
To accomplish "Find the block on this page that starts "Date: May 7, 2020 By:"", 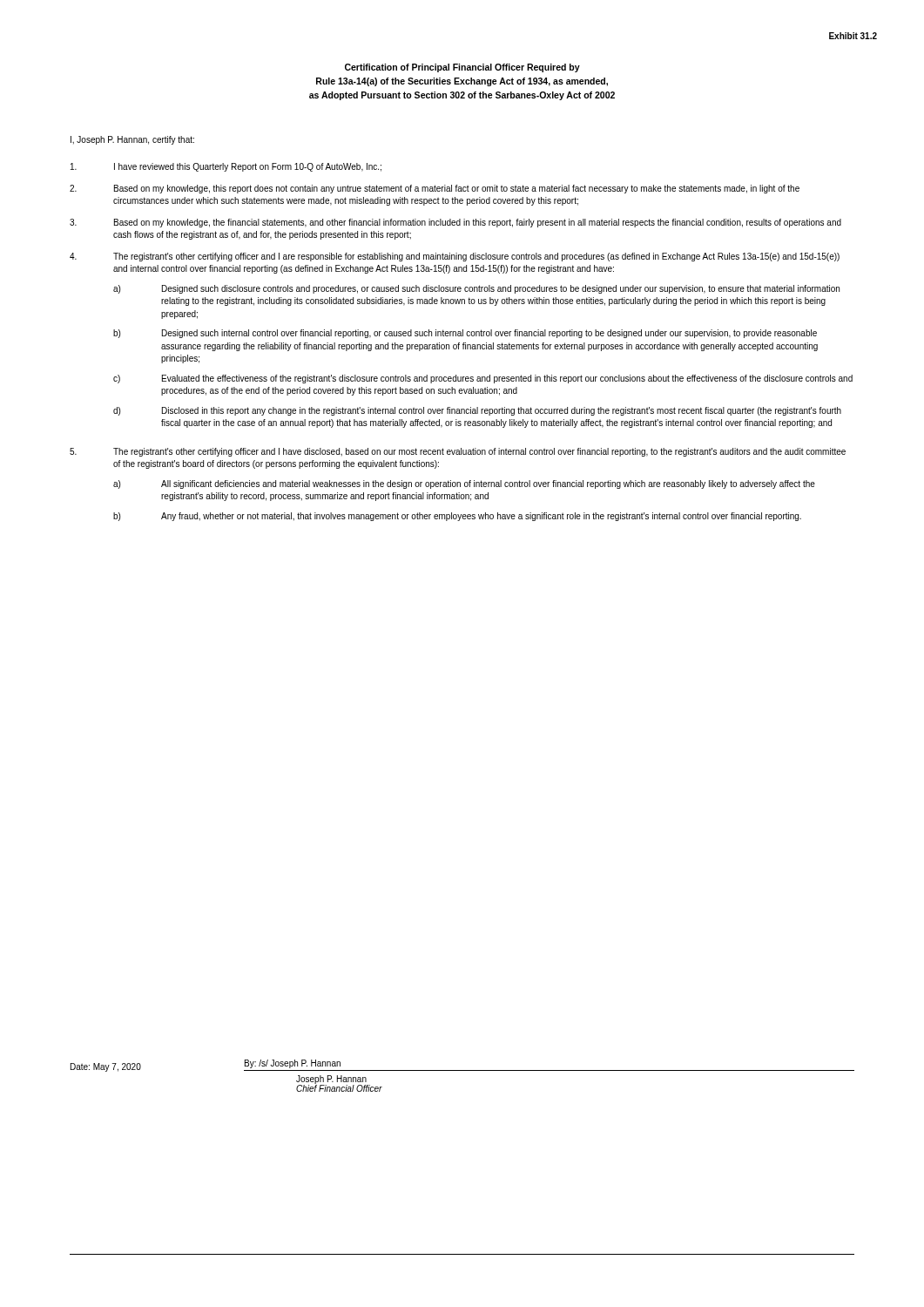I will pos(462,1076).
